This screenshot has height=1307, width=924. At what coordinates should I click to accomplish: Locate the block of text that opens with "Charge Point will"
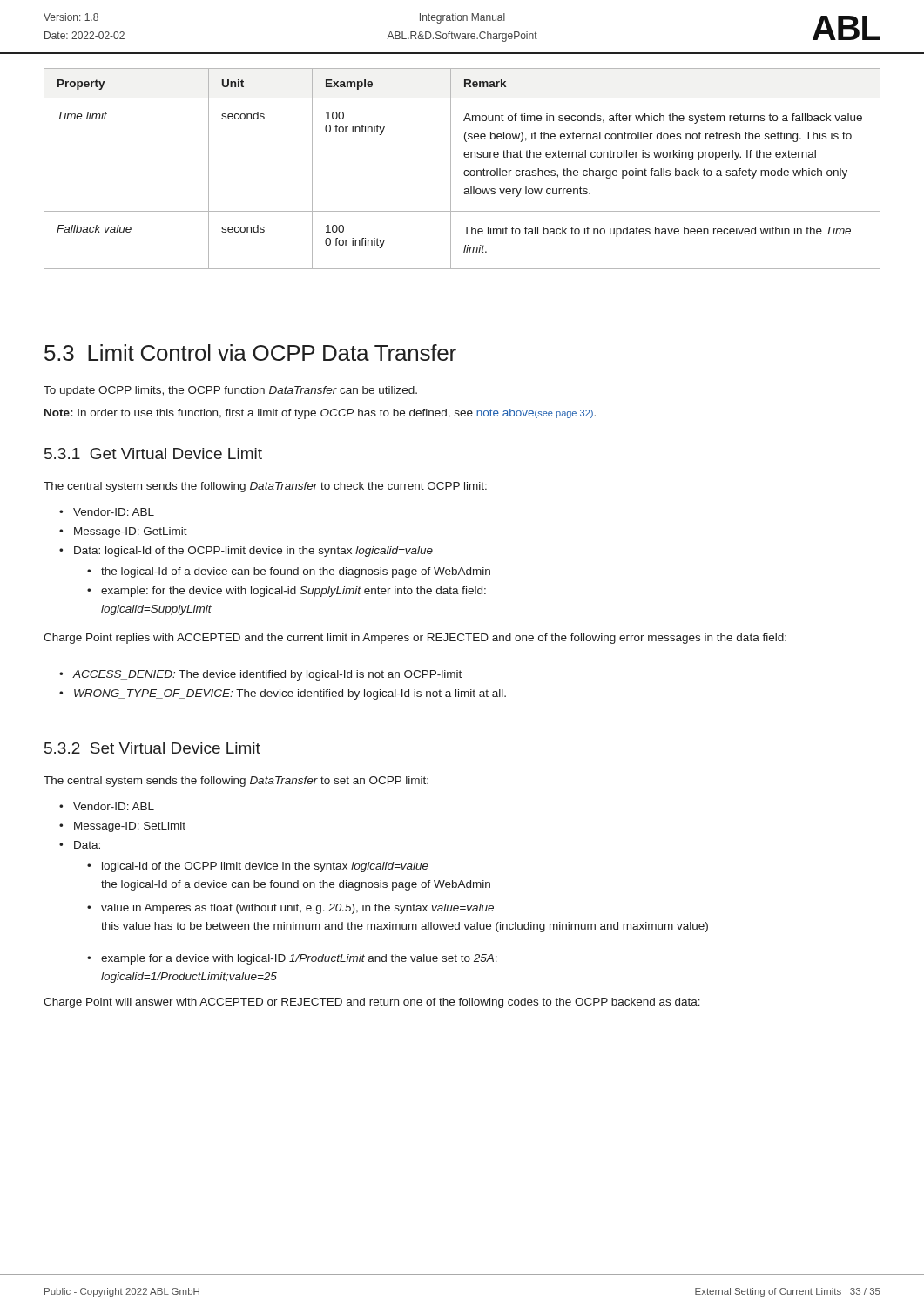click(372, 1002)
